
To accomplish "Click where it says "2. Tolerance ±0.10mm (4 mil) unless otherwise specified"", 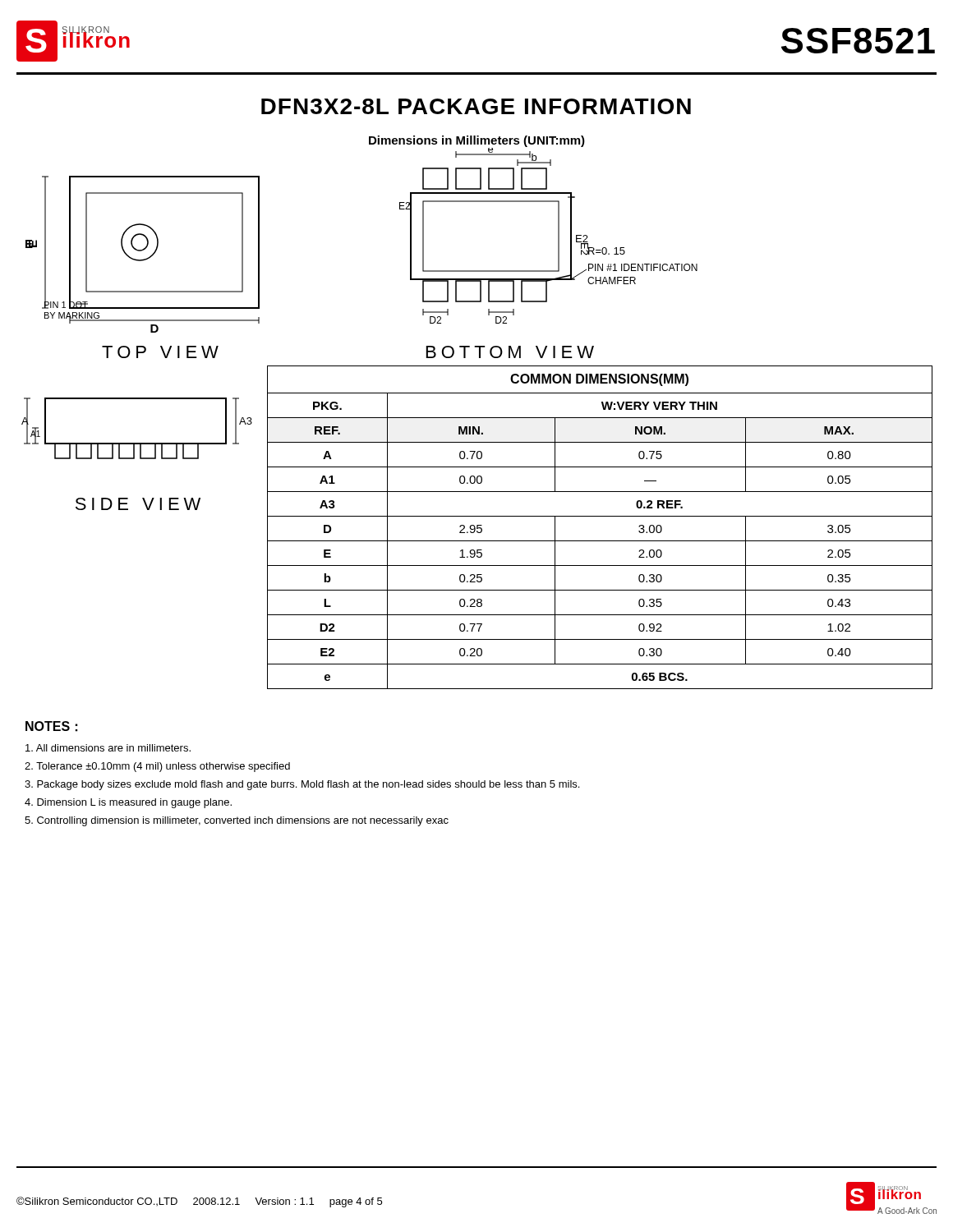I will click(157, 766).
